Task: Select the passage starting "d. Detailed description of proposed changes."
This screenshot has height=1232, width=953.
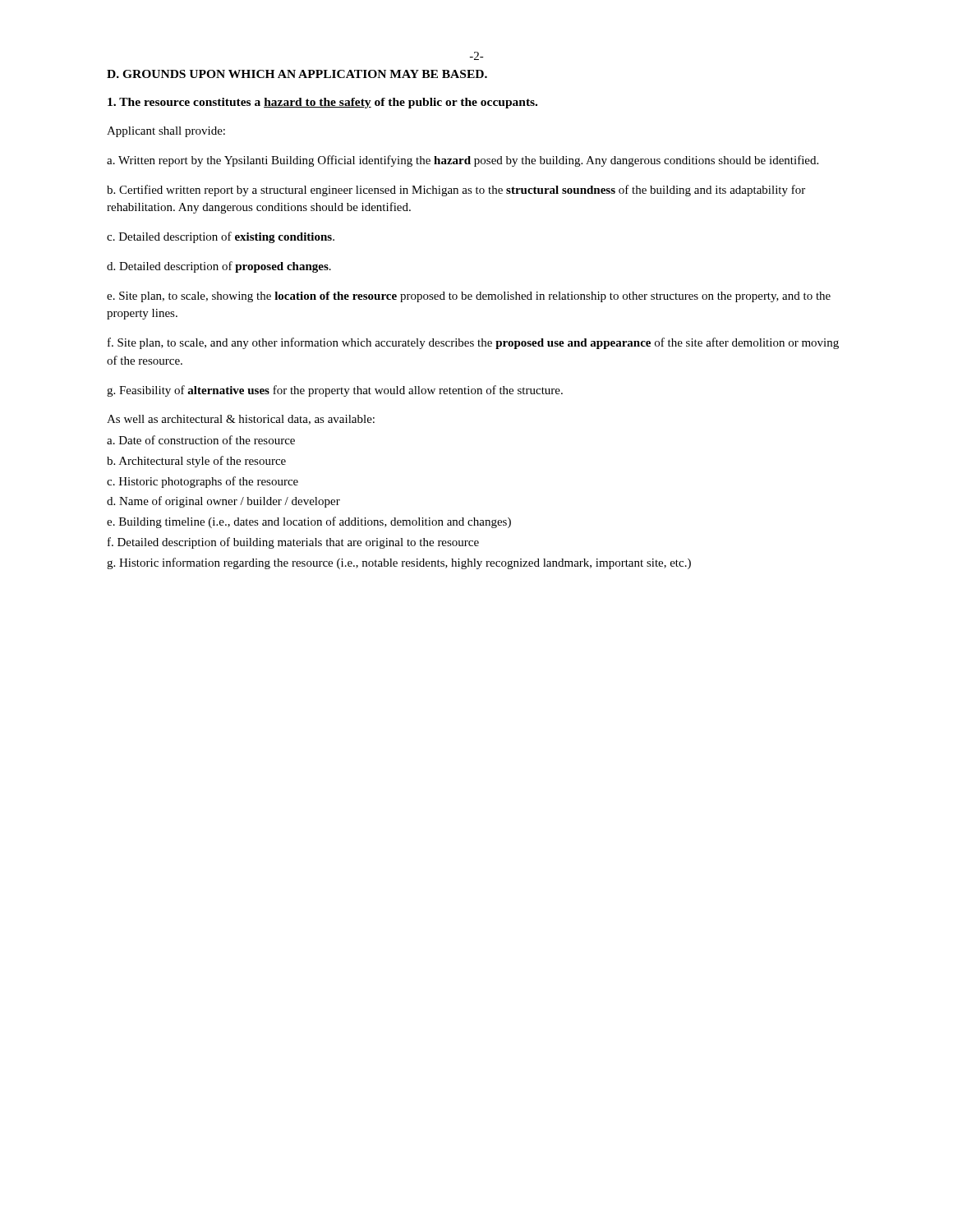Action: pos(219,266)
